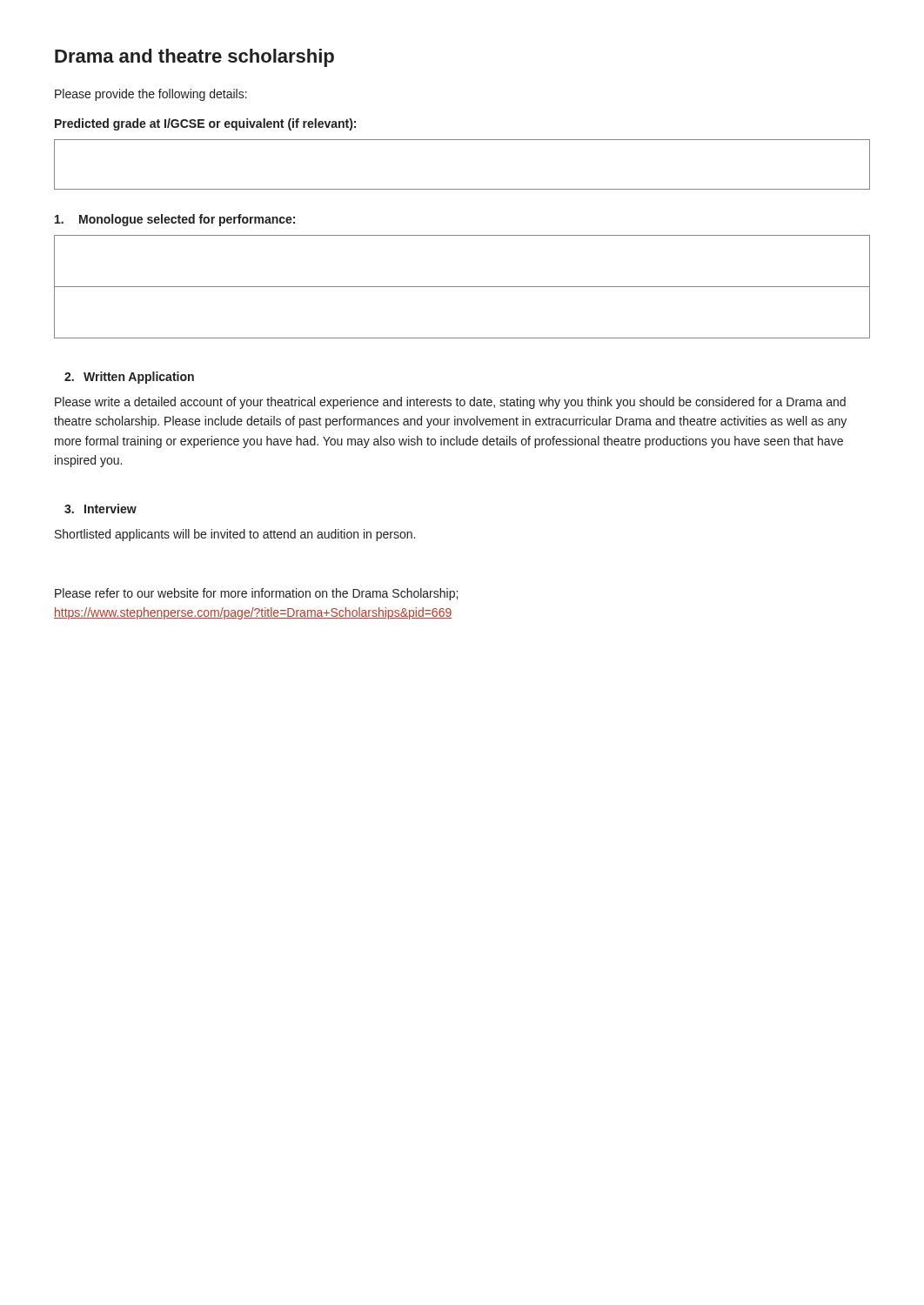
Task: Point to the region starting "Drama and theatre scholarship"
Action: [194, 56]
